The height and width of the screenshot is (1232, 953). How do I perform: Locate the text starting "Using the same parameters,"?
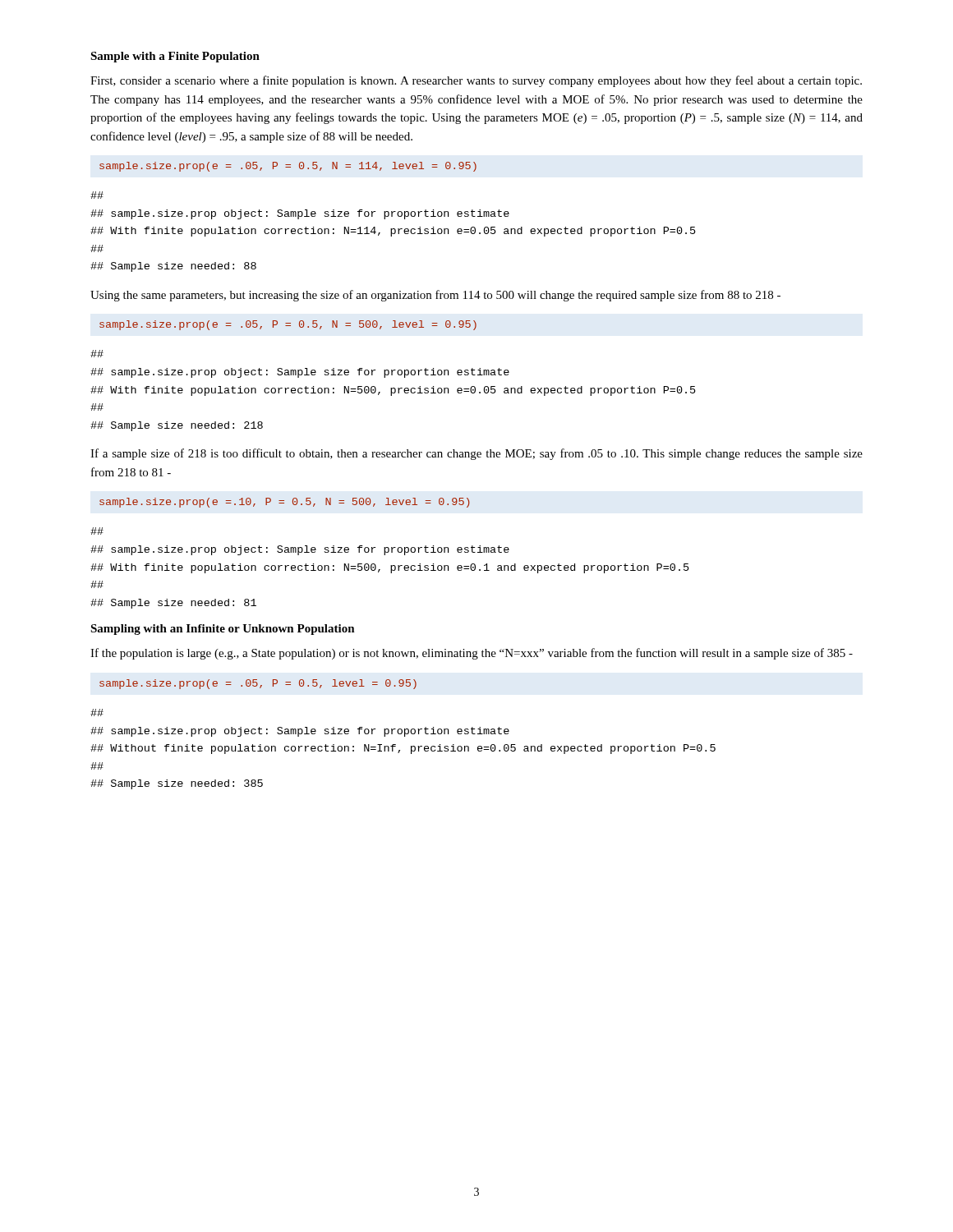coord(436,295)
